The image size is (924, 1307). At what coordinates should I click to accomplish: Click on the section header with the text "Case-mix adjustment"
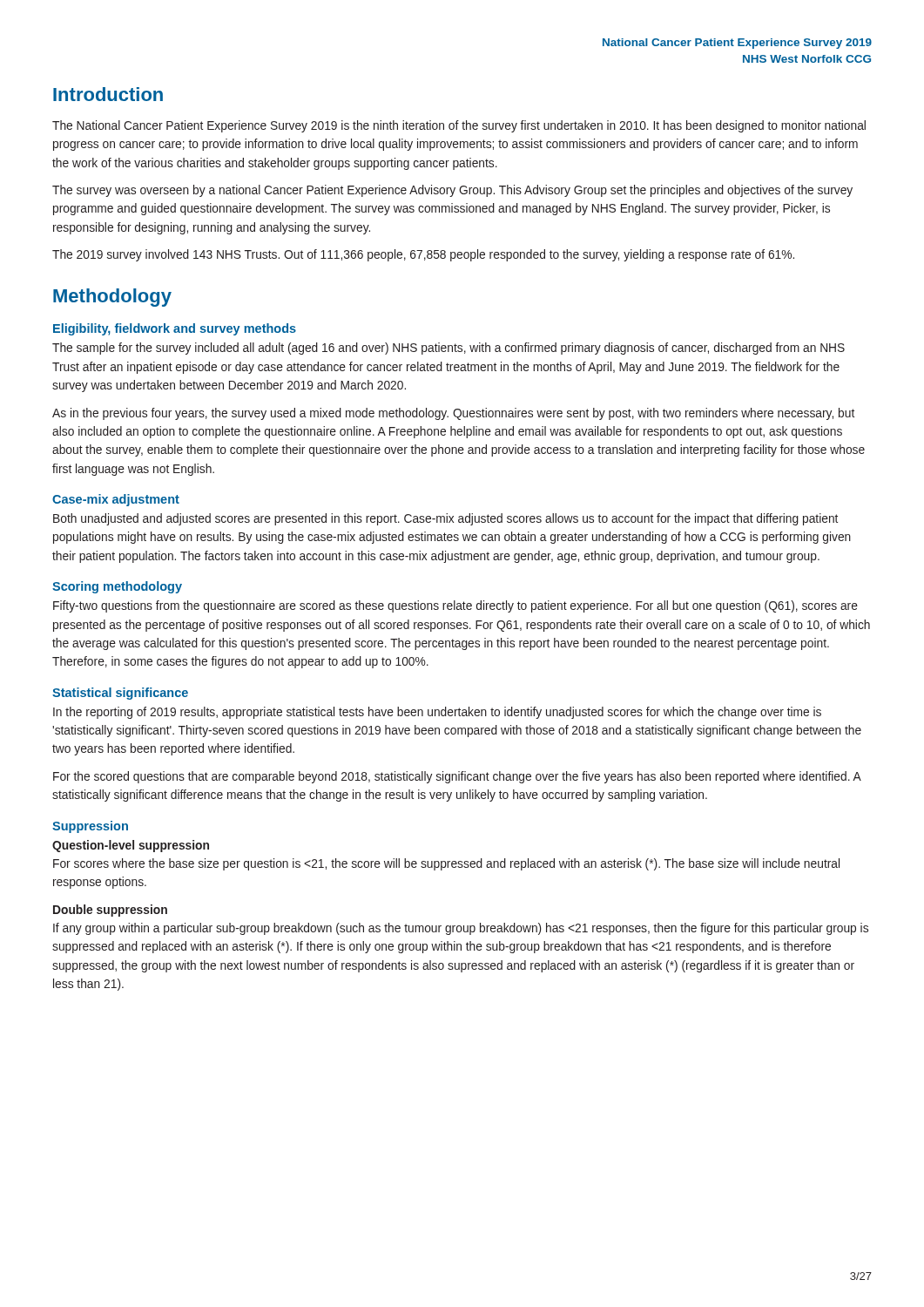pos(116,500)
